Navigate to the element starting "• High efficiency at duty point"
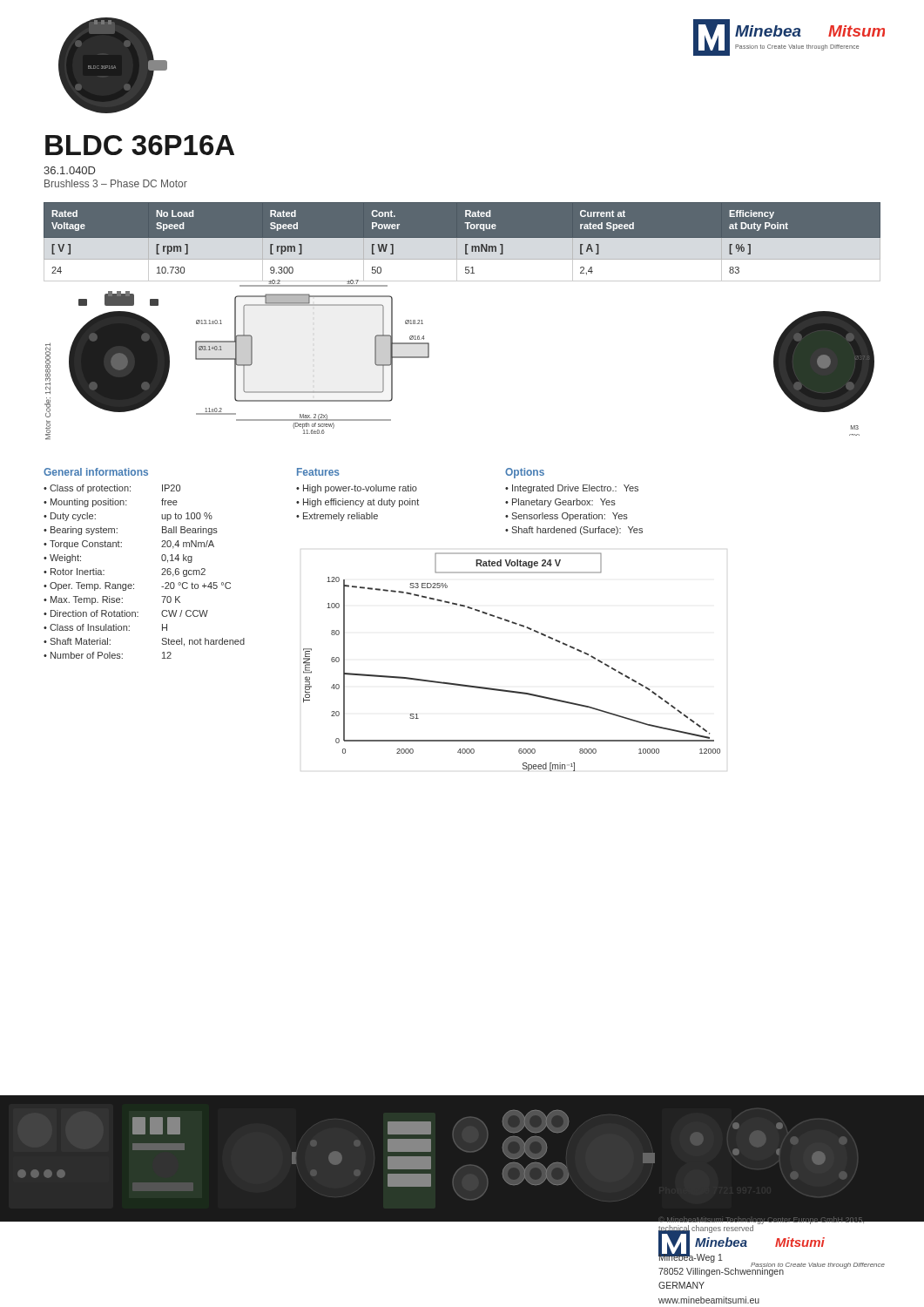Image resolution: width=924 pixels, height=1307 pixels. pos(358,502)
